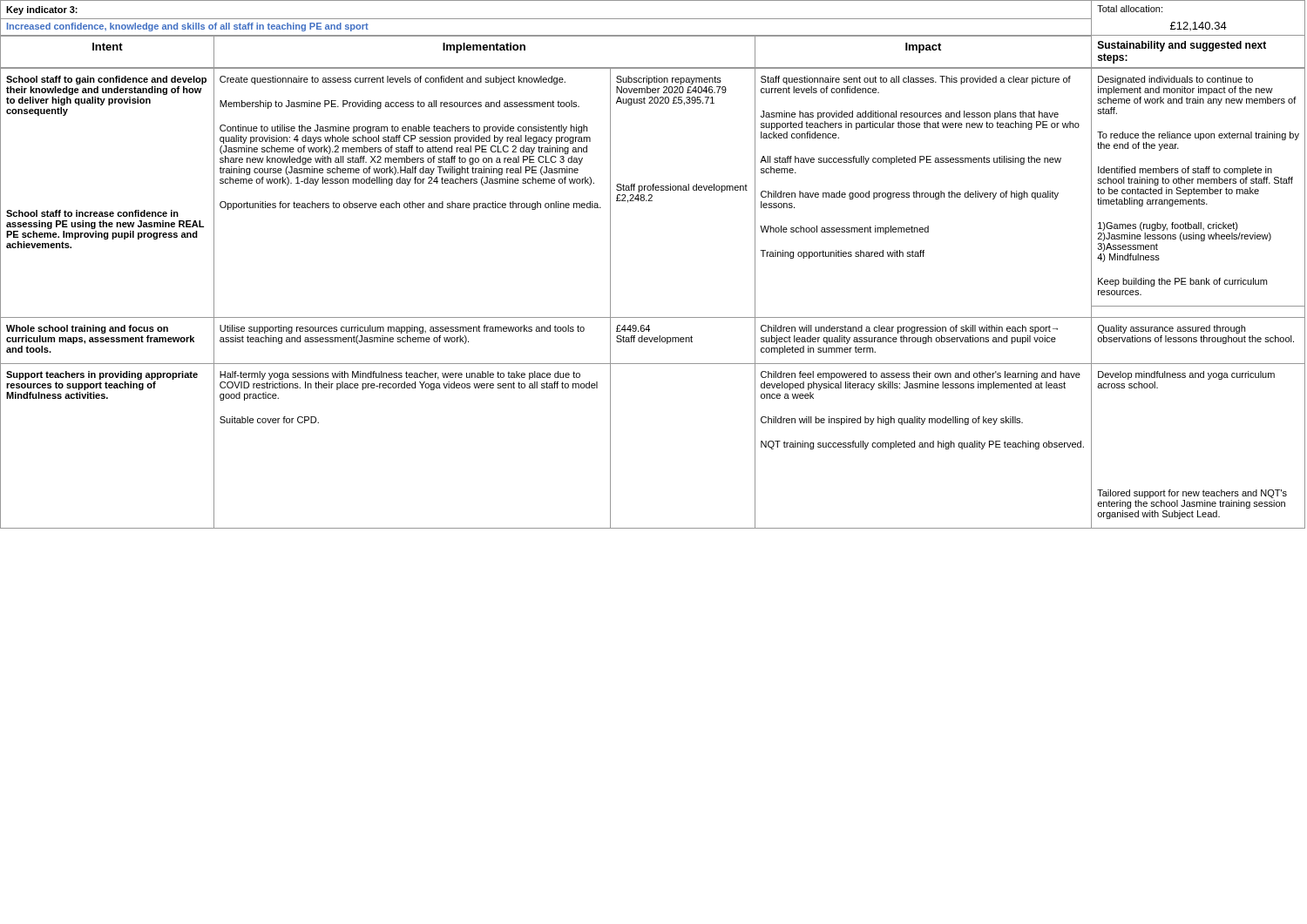The height and width of the screenshot is (924, 1307).
Task: Locate the text with the text "Total allocation:"
Action: [x=1130, y=9]
